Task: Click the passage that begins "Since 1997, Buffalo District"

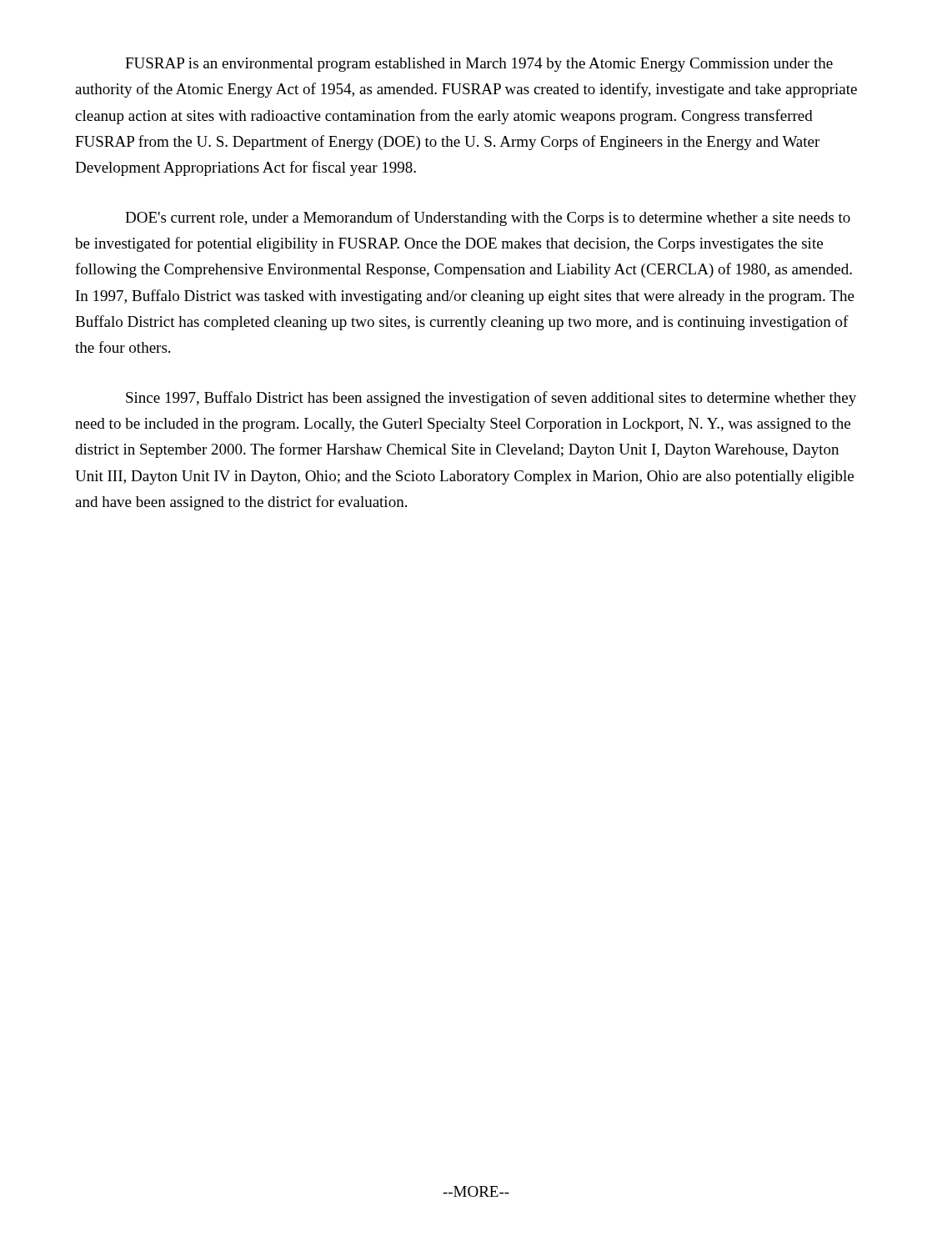Action: click(x=466, y=449)
